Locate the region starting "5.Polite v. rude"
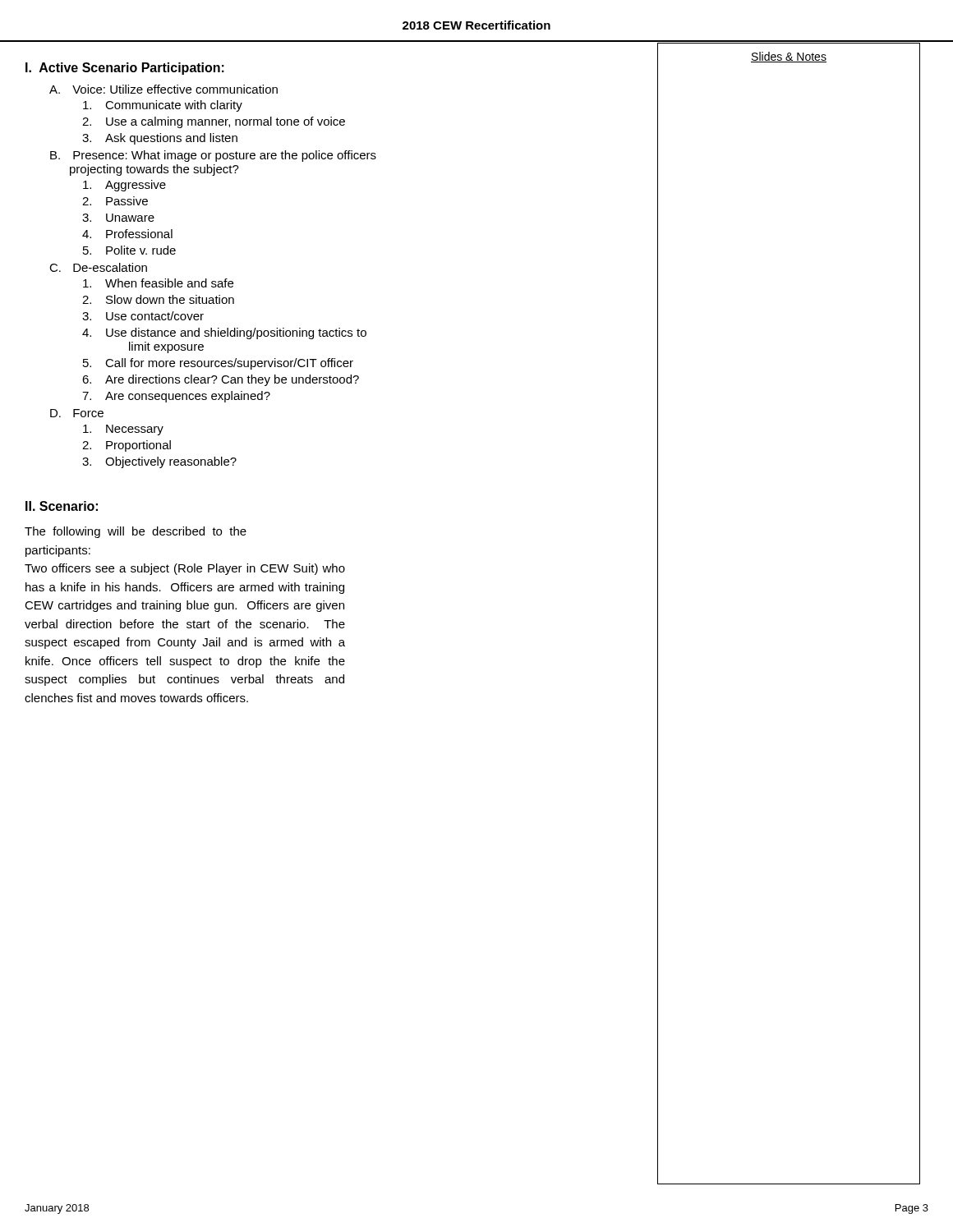Image resolution: width=953 pixels, height=1232 pixels. [x=129, y=250]
